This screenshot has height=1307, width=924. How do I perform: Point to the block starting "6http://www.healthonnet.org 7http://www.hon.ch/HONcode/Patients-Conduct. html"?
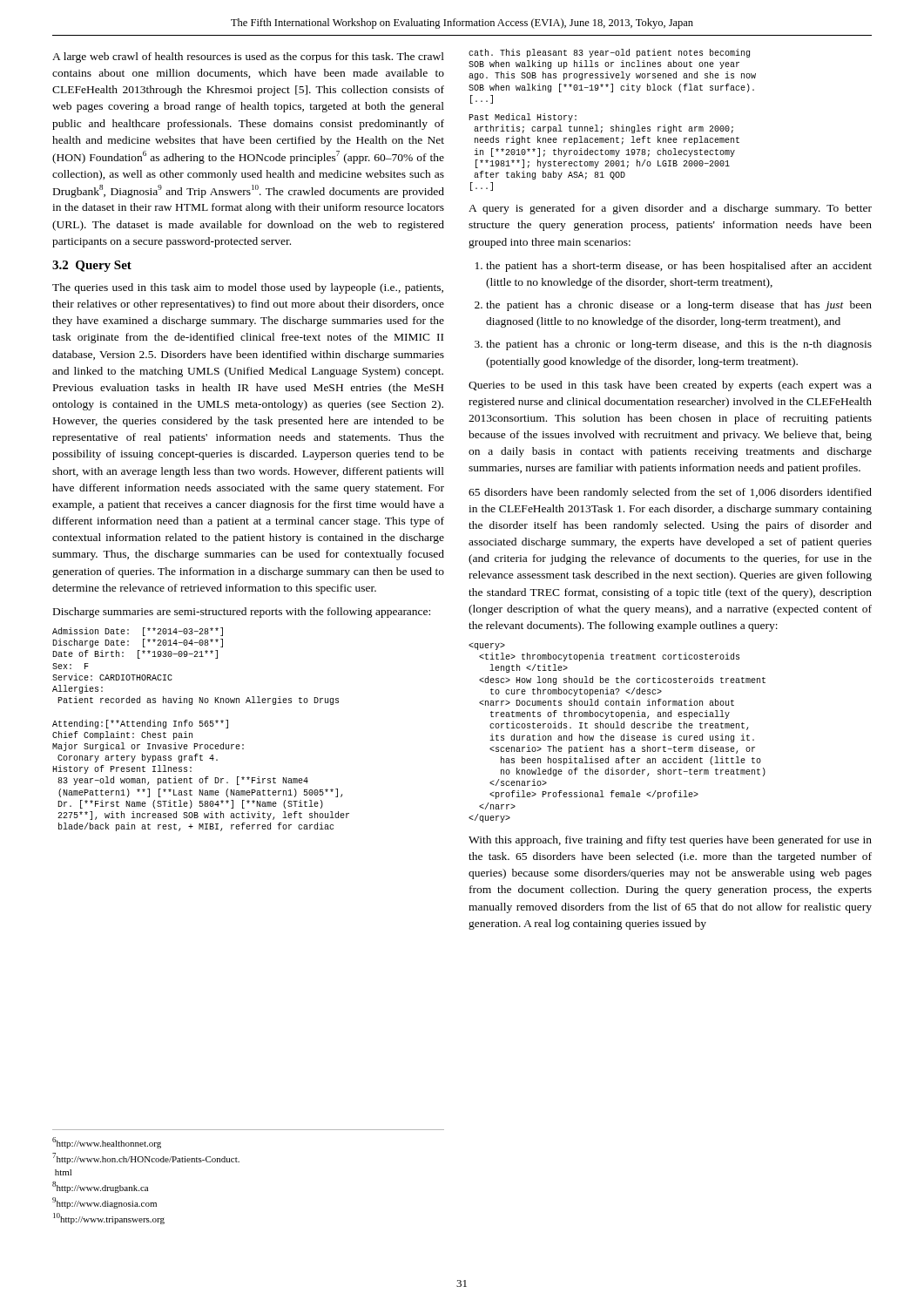coord(107,1143)
